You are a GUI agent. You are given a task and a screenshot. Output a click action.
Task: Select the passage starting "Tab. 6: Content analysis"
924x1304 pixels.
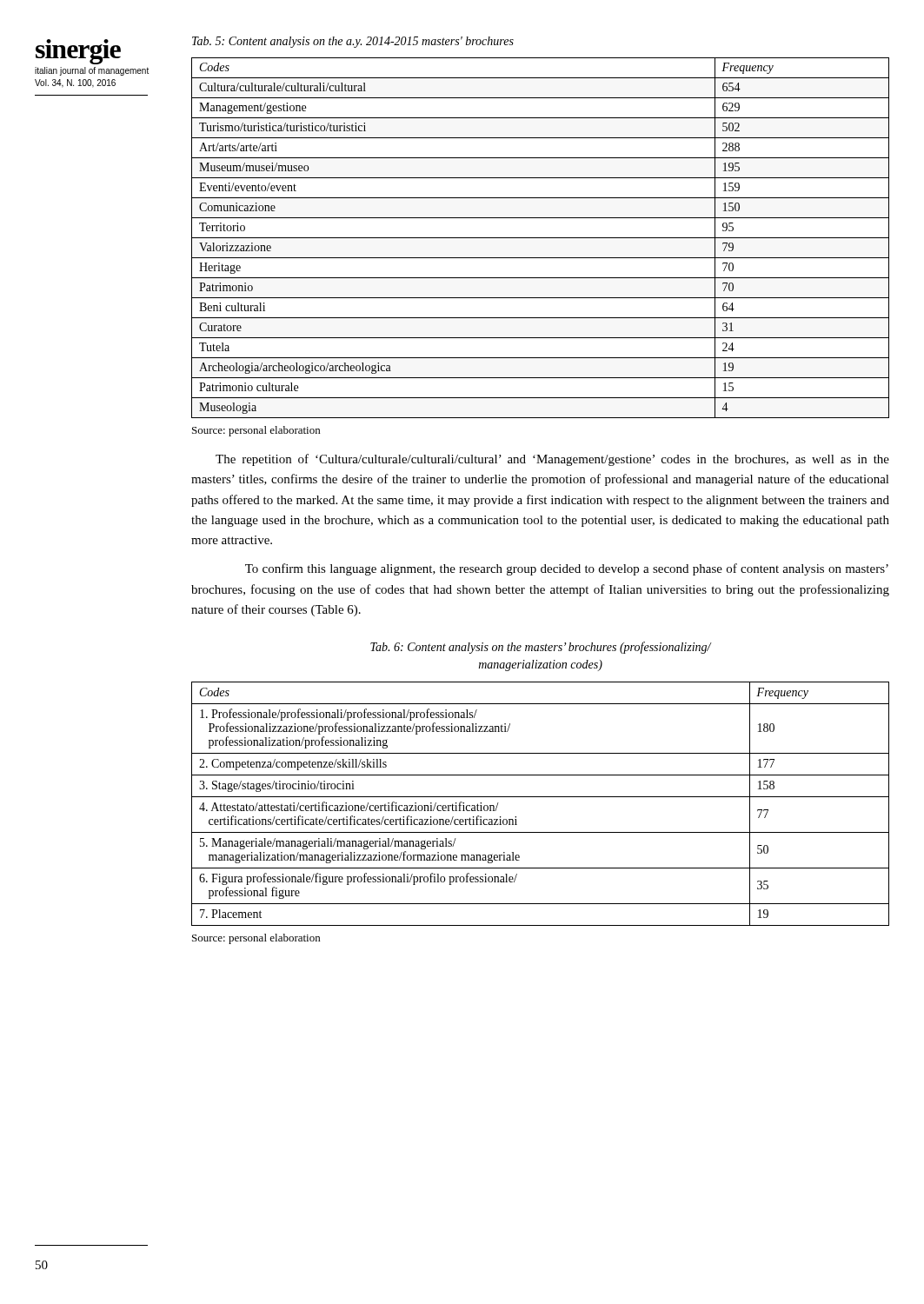[540, 656]
